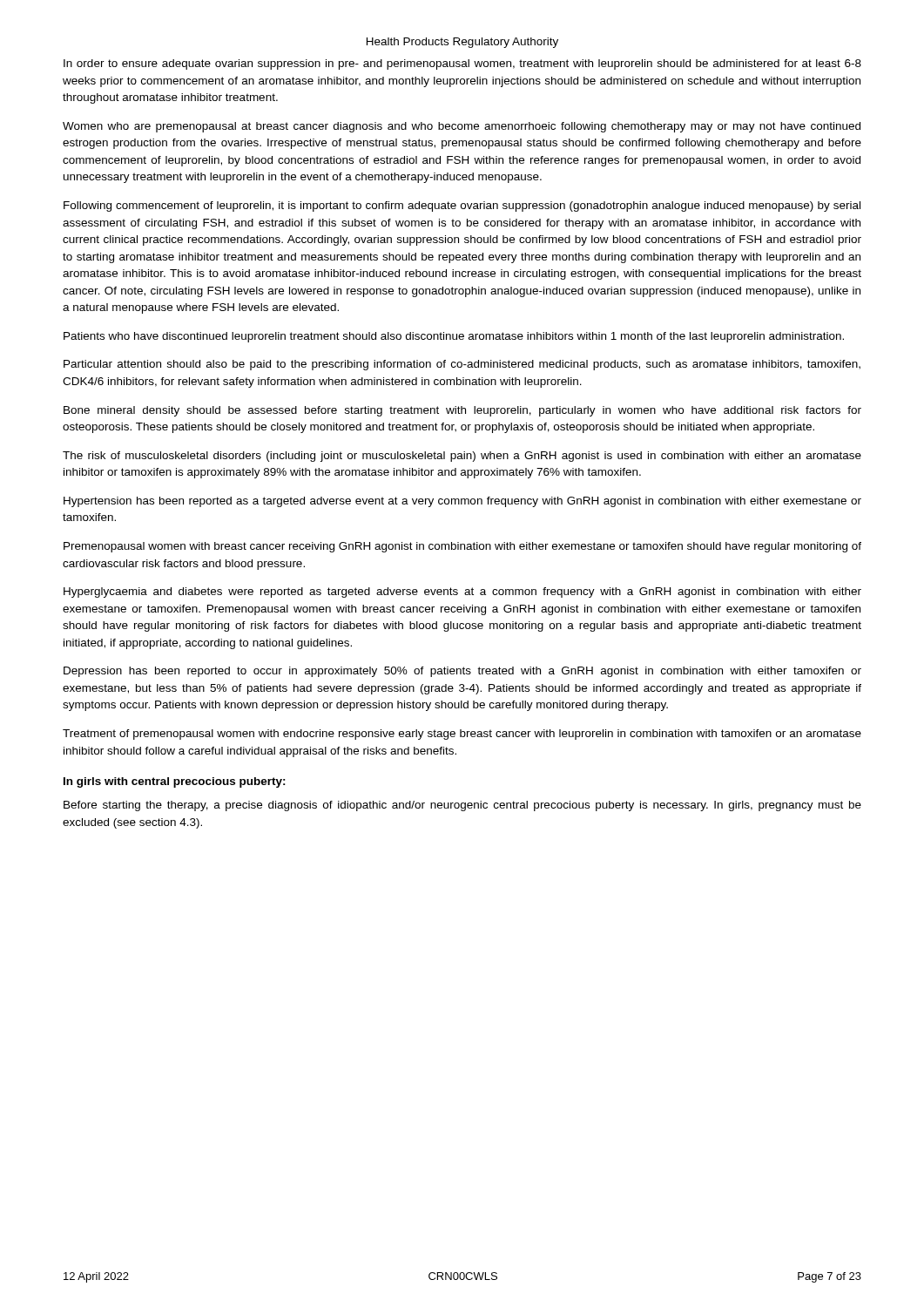The image size is (924, 1307).
Task: Locate the text block starting "In girls with central precocious puberty:"
Action: point(174,781)
